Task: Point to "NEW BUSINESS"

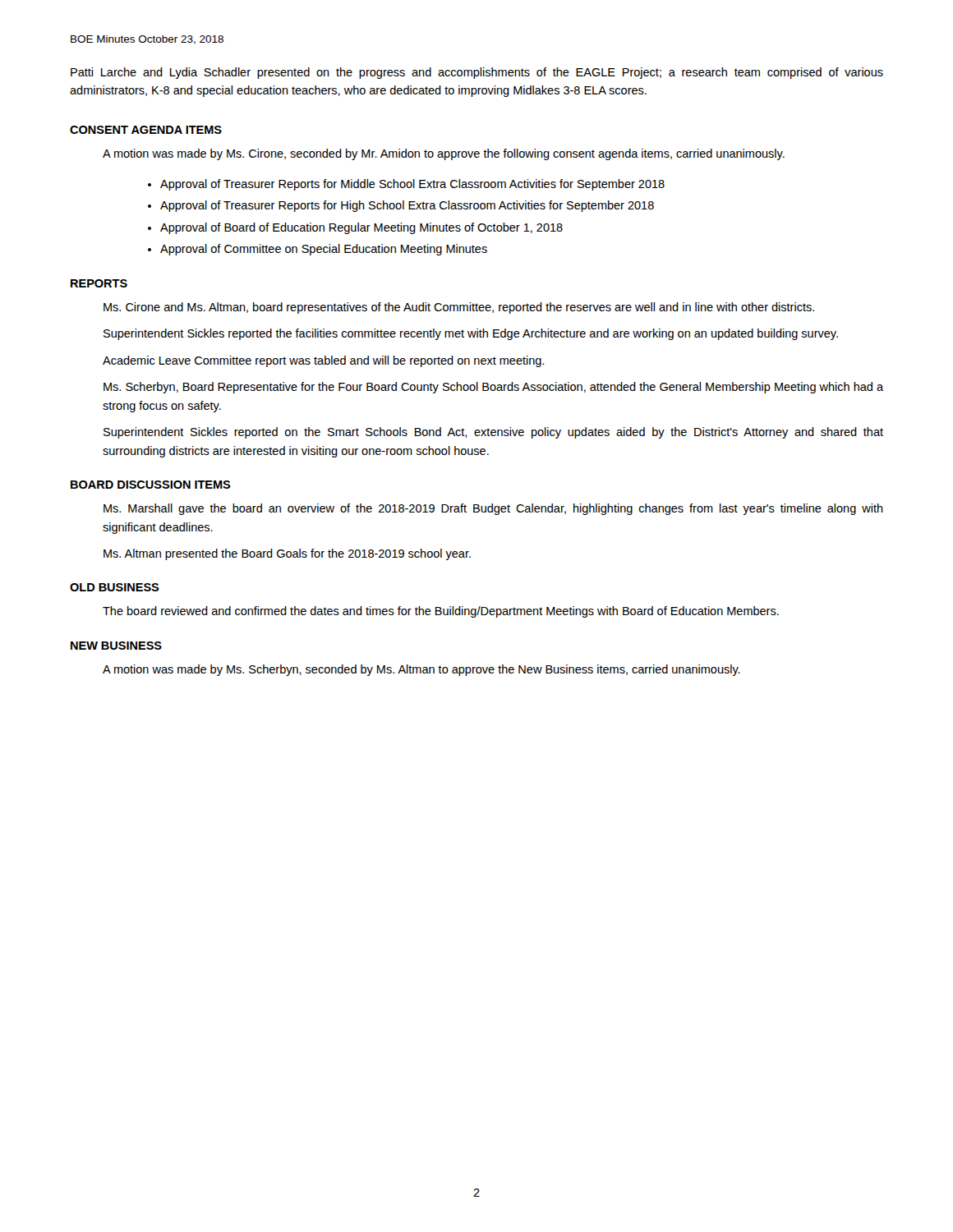Action: coord(116,646)
